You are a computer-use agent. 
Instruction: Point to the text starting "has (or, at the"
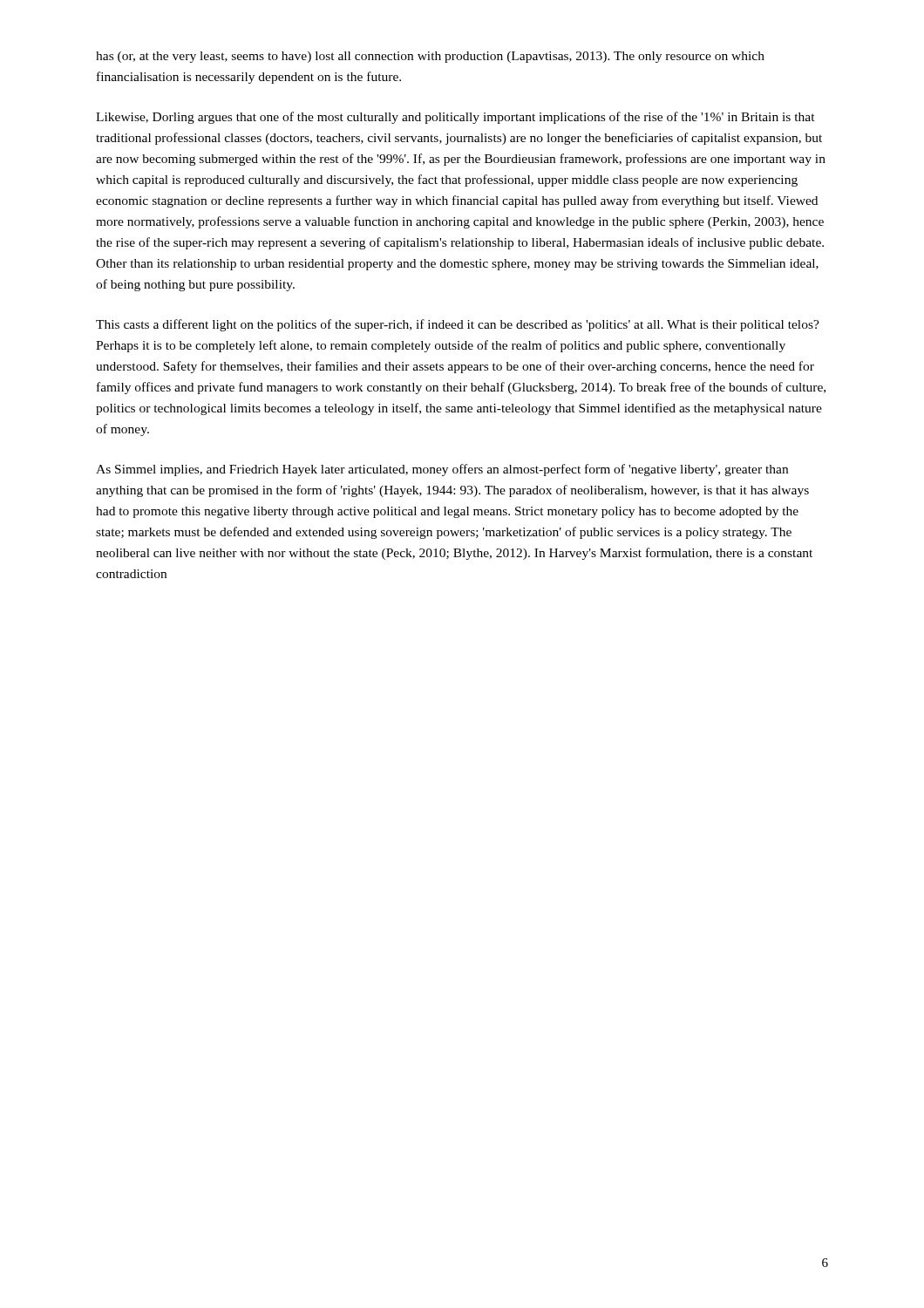click(430, 66)
